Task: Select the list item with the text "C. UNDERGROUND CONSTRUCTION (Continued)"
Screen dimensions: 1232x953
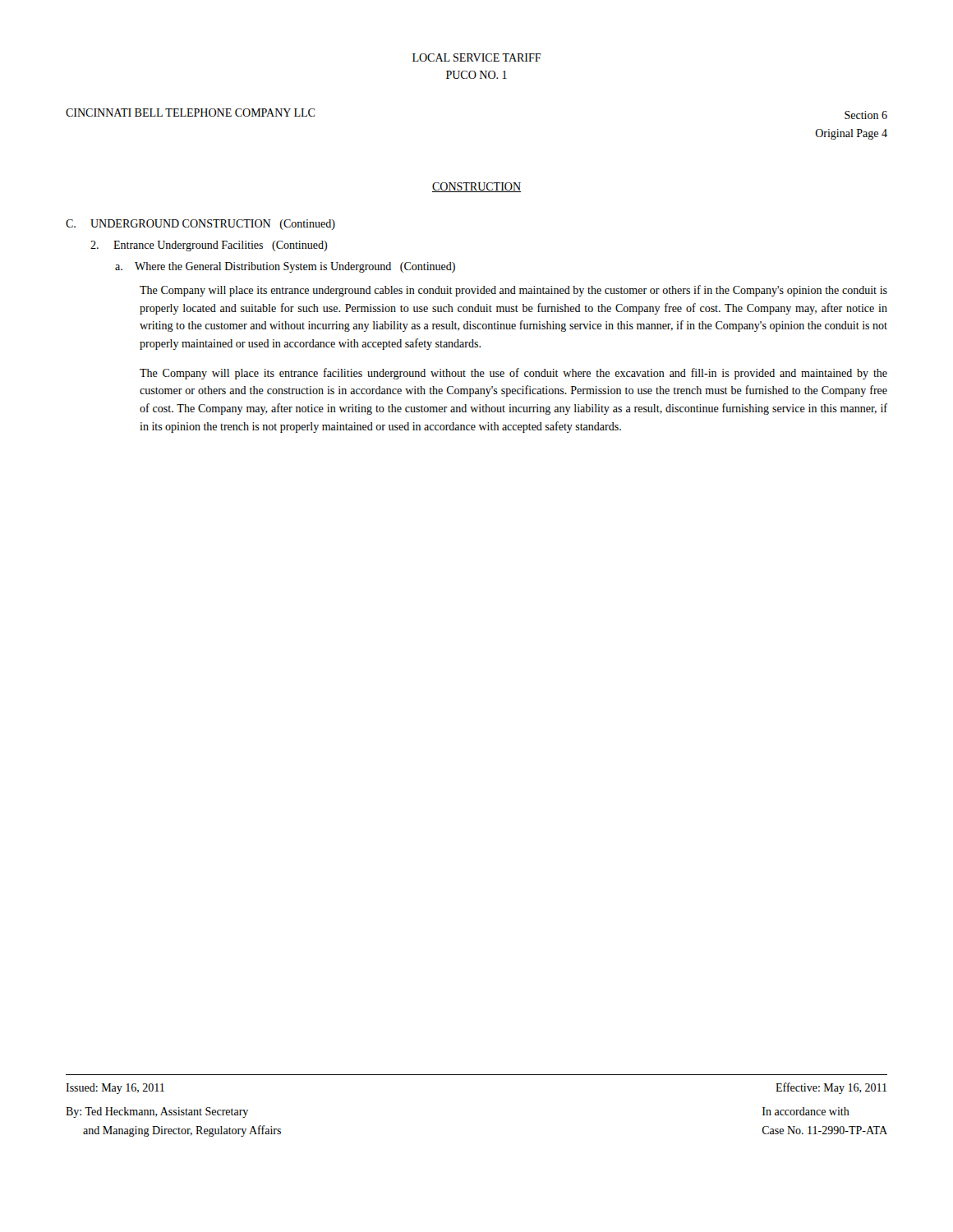Action: (x=200, y=224)
